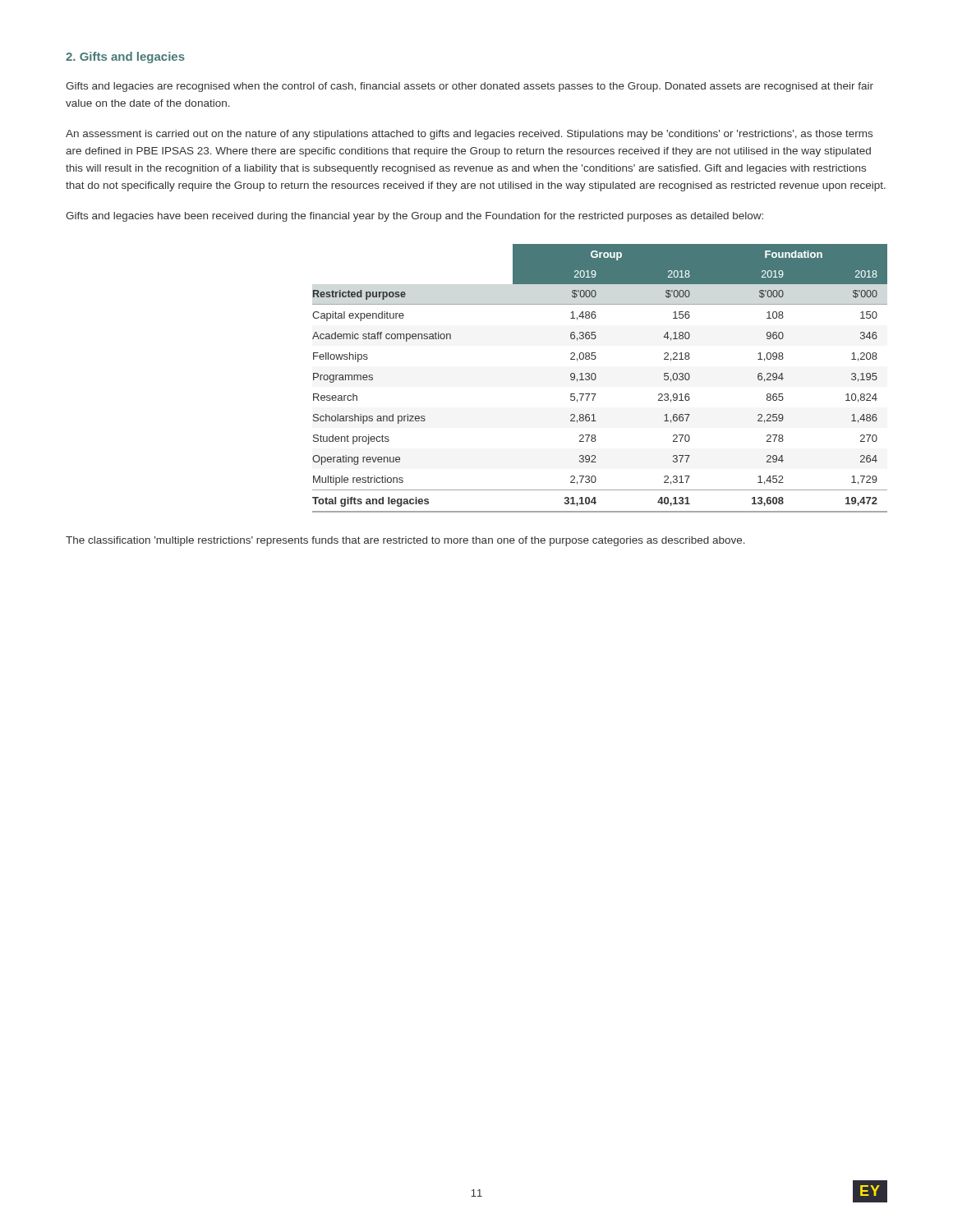Click on the text block that reads "Gifts and legacies are recognised when the"
This screenshot has height=1232, width=953.
tap(470, 94)
